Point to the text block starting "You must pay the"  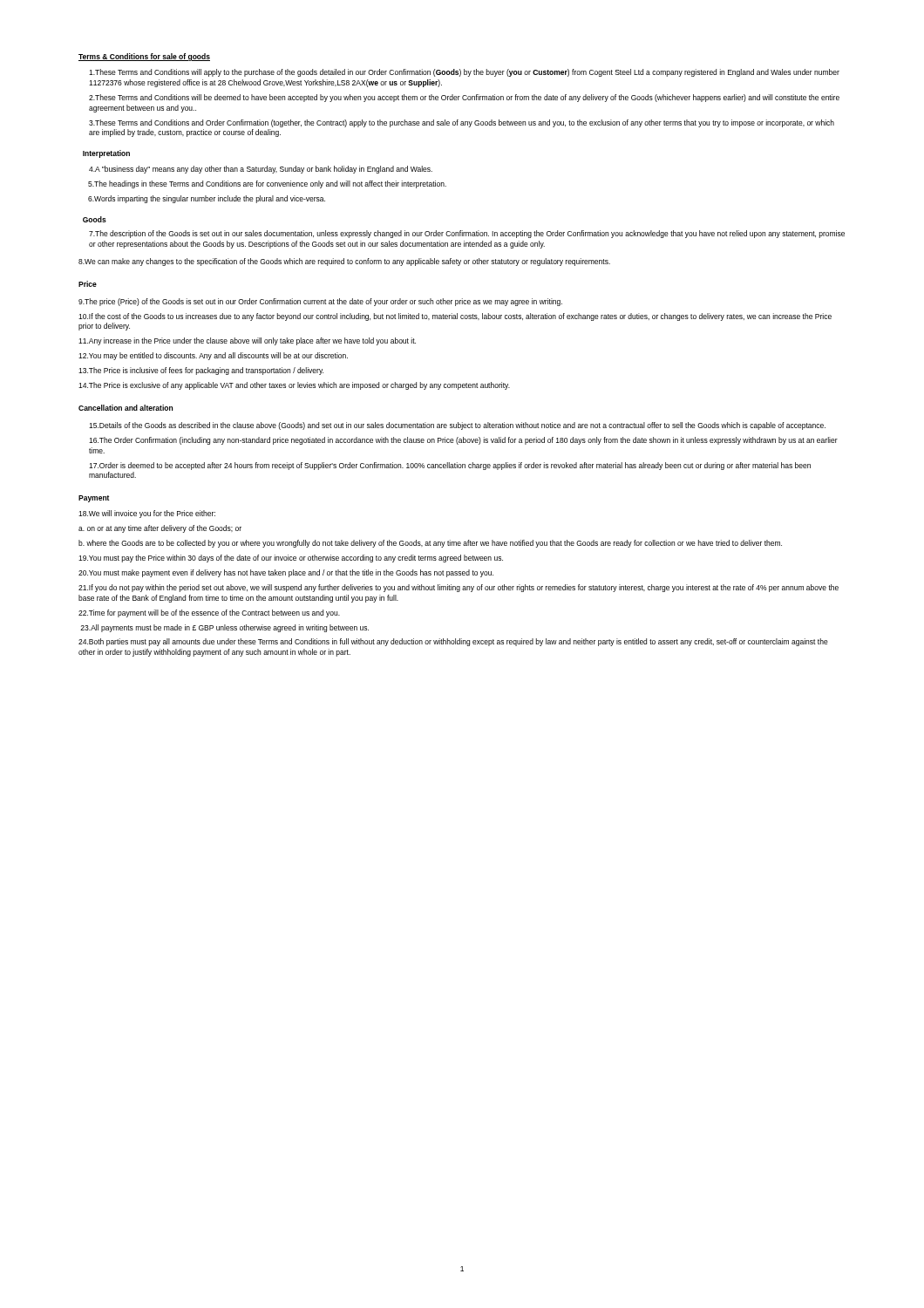pos(291,558)
